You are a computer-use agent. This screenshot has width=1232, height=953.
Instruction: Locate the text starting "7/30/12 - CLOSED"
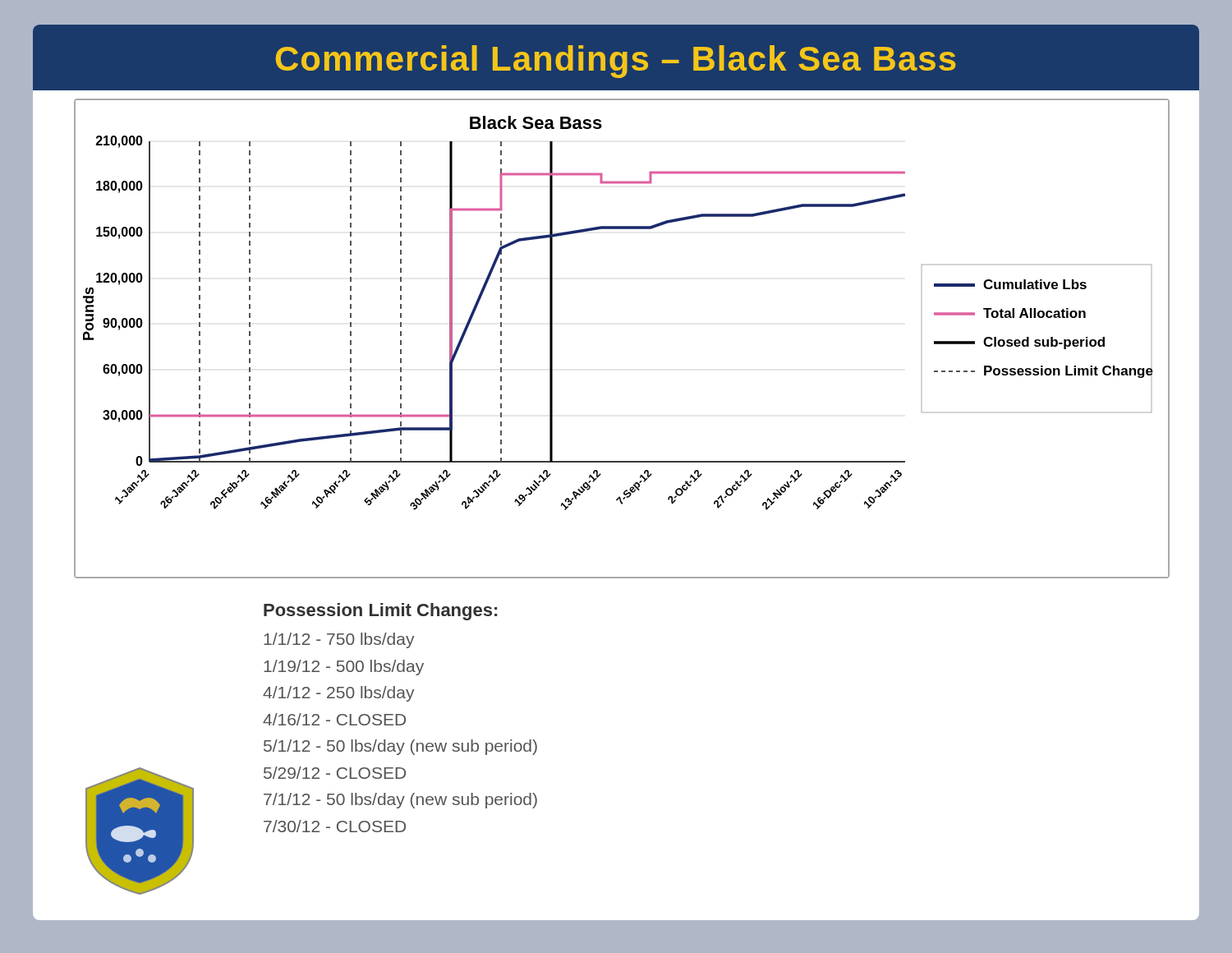point(335,826)
